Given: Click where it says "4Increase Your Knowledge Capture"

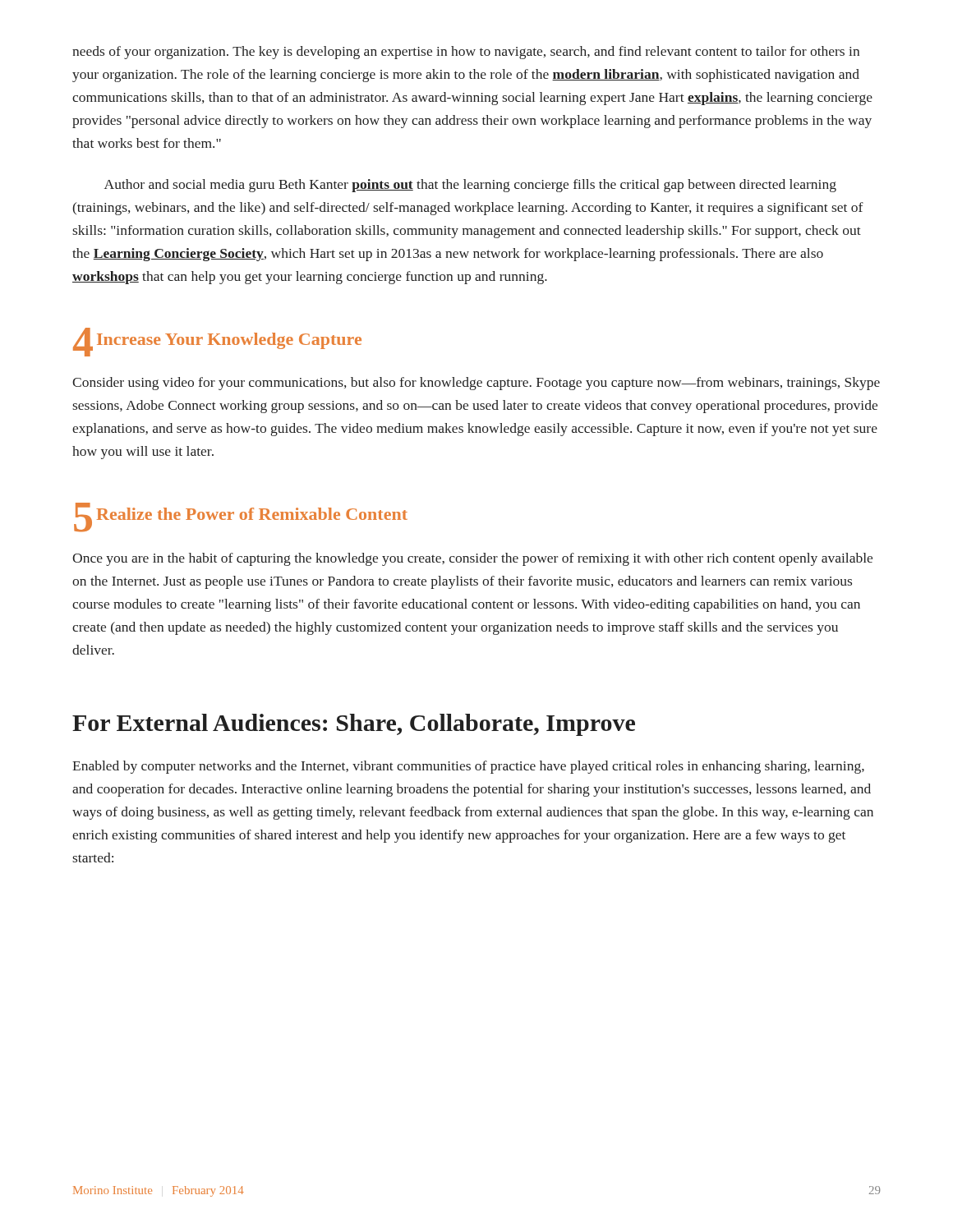Looking at the screenshot, I should click(x=217, y=342).
